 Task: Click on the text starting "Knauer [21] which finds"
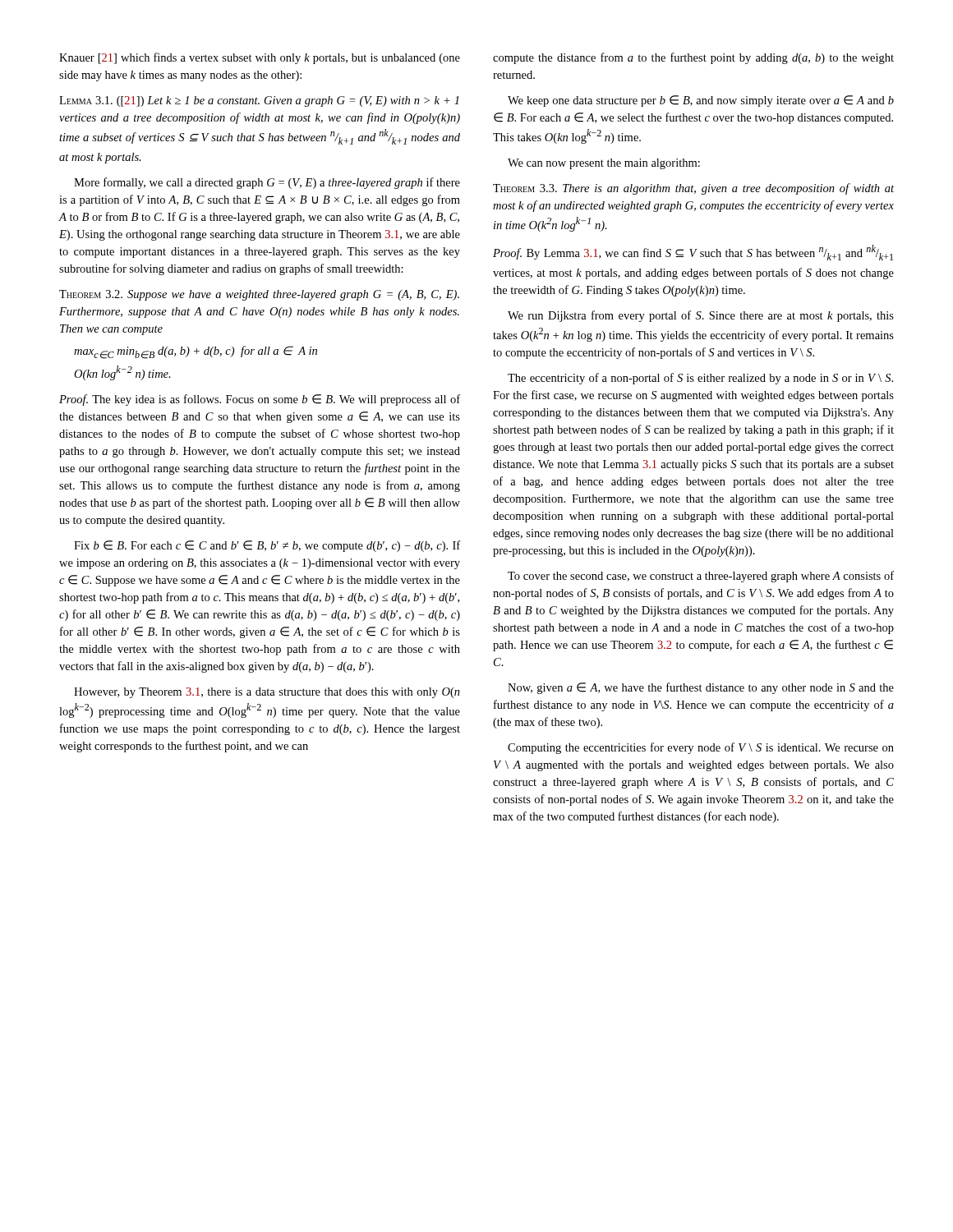click(260, 66)
